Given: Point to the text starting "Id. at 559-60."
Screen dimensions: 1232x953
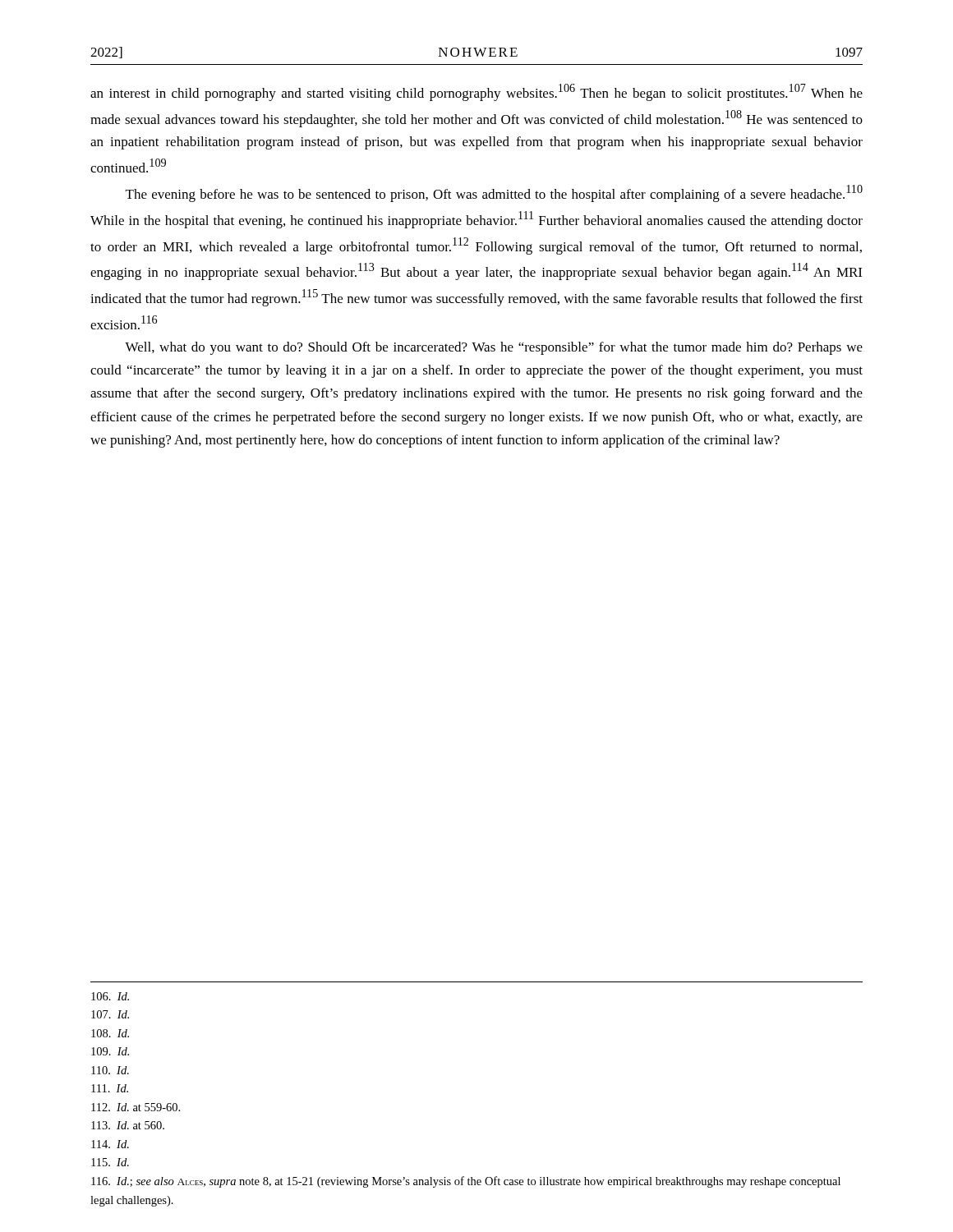Looking at the screenshot, I should tap(136, 1107).
